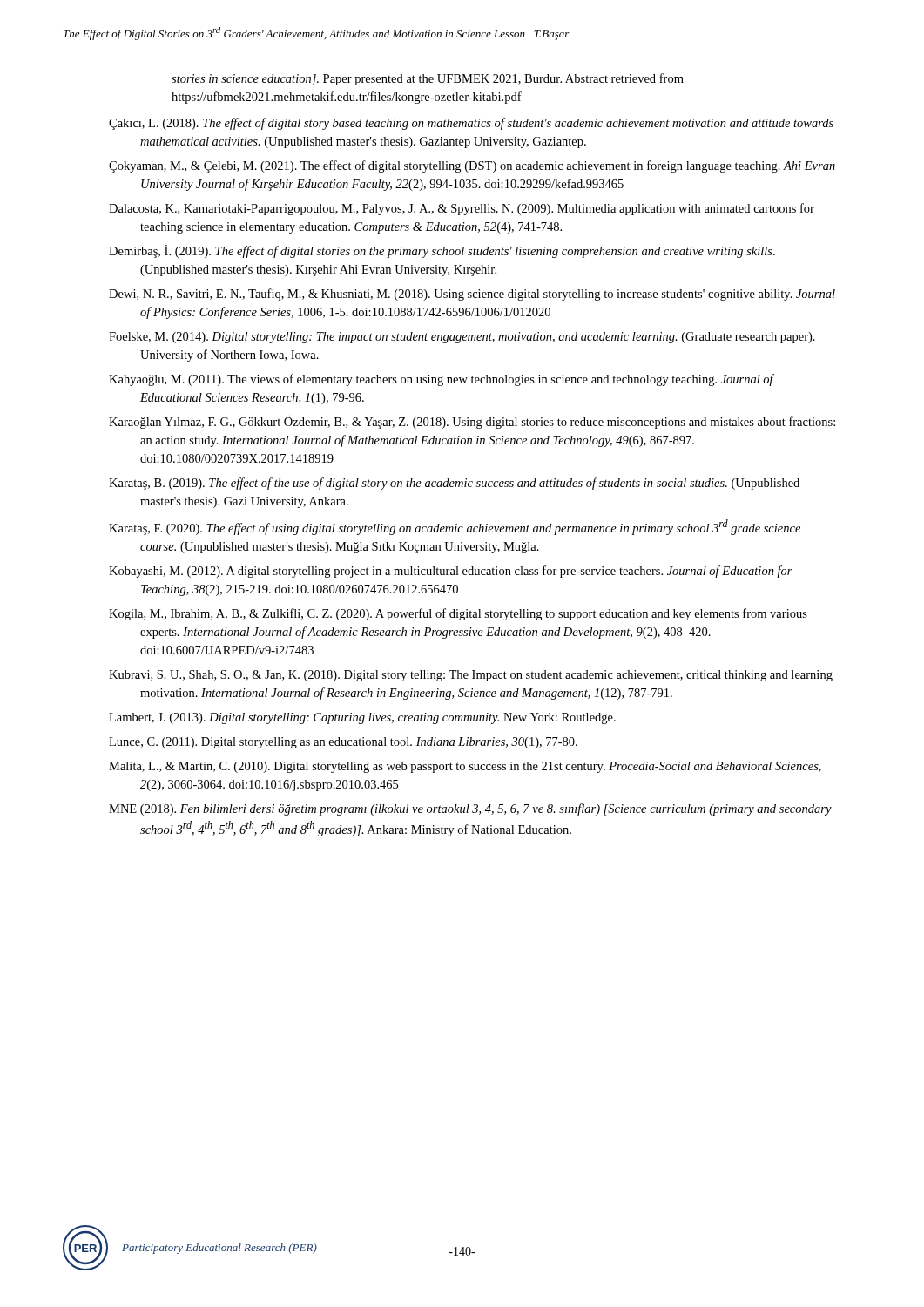
Task: Select the region starting "Kahyaoğlu, M. (2011). The views of elementary"
Action: (473, 389)
